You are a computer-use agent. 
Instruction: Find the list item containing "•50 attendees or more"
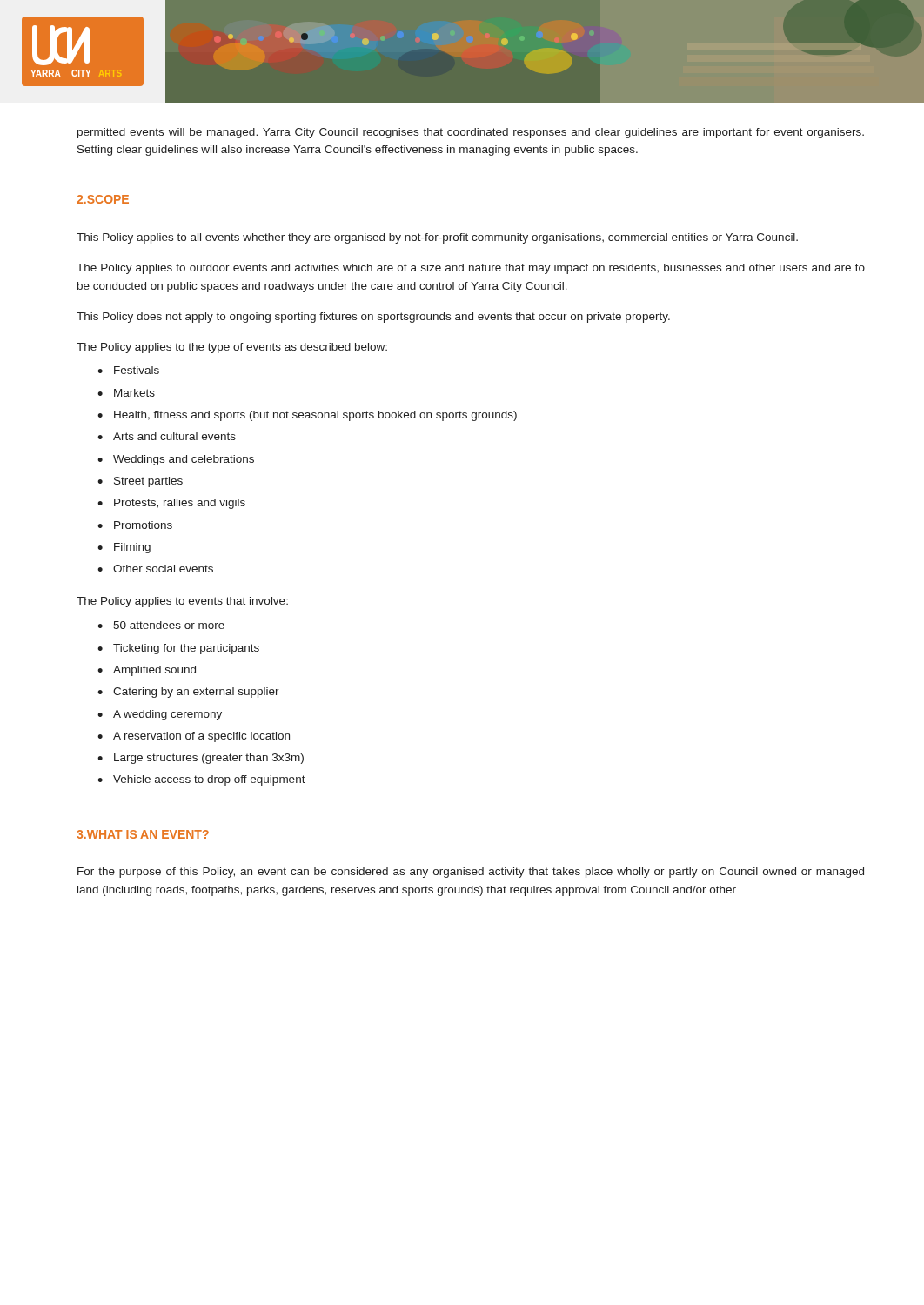pyautogui.click(x=161, y=625)
